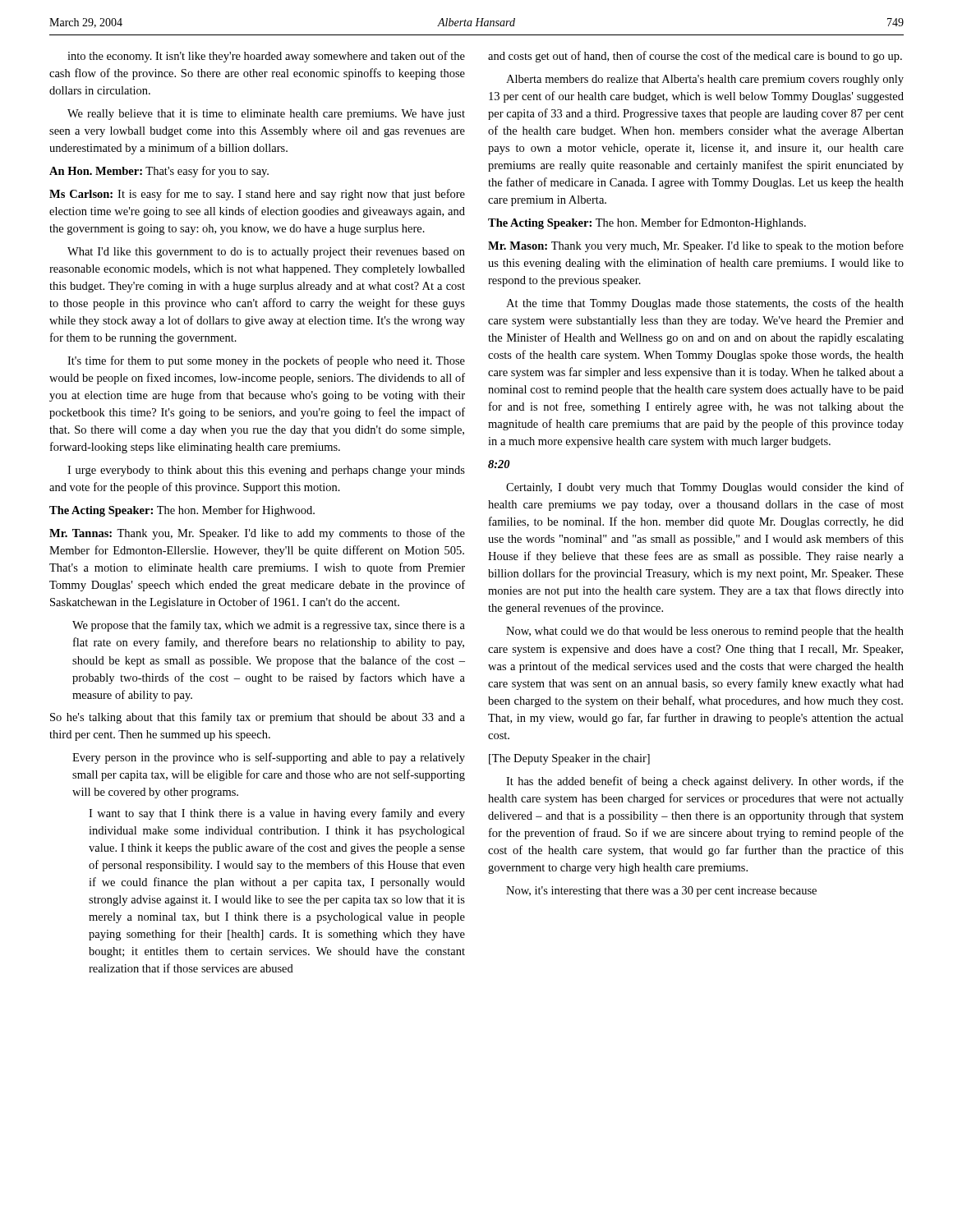Screen dimensions: 1232x953
Task: Where is the passage that starts "Mr. Mason: Thank you very much, Mr. Speaker."?
Action: point(696,344)
